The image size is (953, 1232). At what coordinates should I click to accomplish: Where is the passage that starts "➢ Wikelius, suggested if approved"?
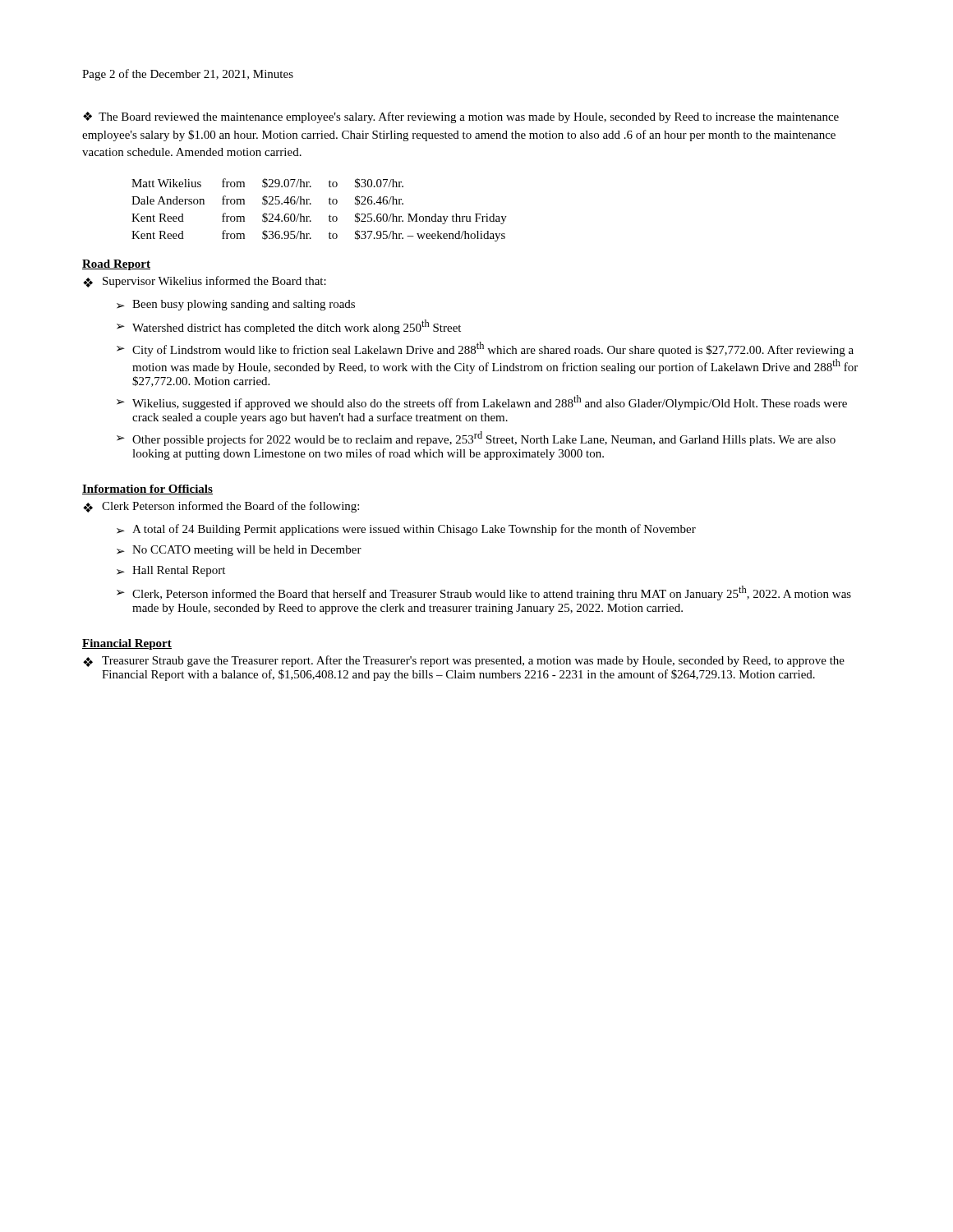pos(493,409)
